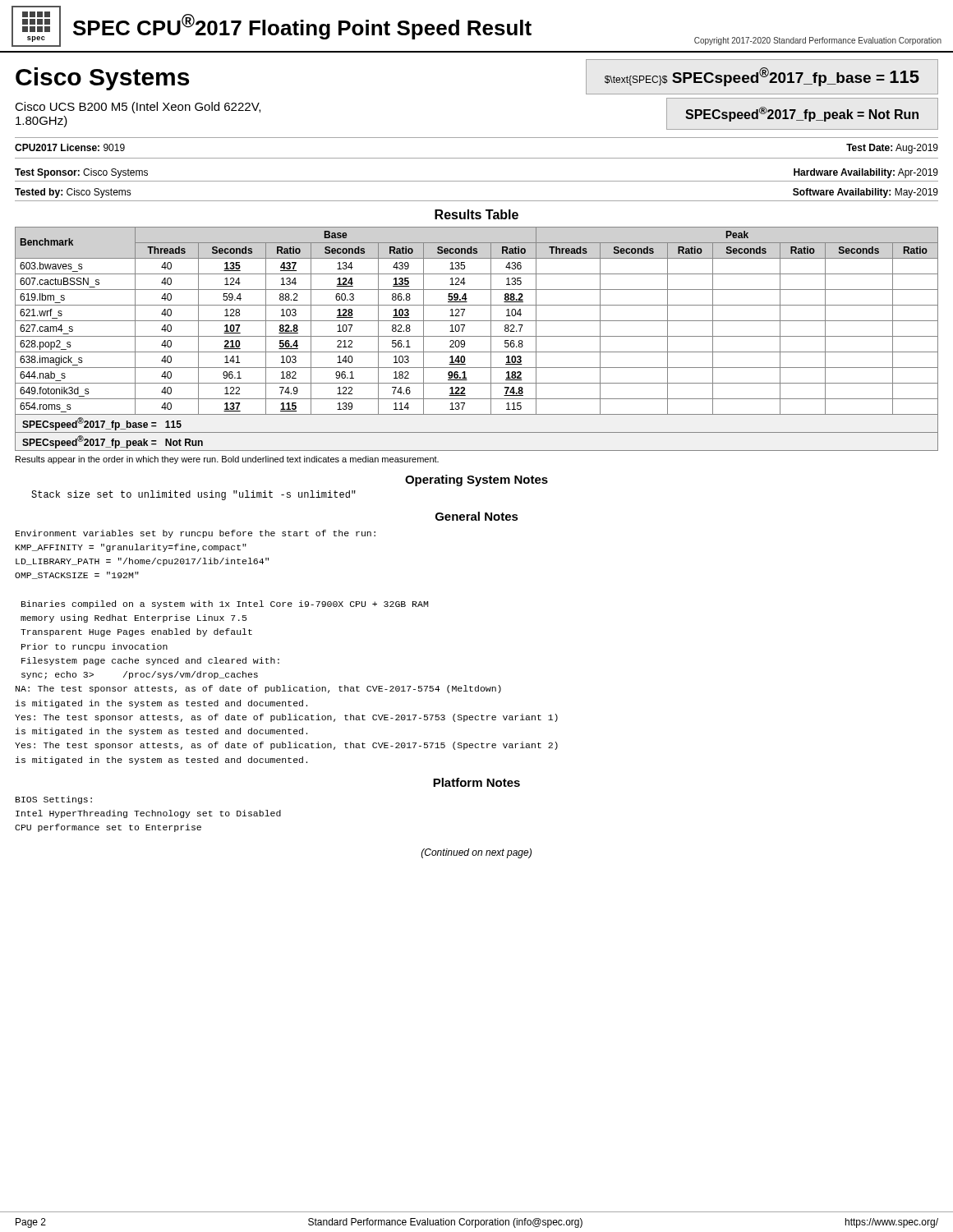Locate the block of text that opens with "Environment variables set by runcpu"
The height and width of the screenshot is (1232, 953).
(196, 534)
